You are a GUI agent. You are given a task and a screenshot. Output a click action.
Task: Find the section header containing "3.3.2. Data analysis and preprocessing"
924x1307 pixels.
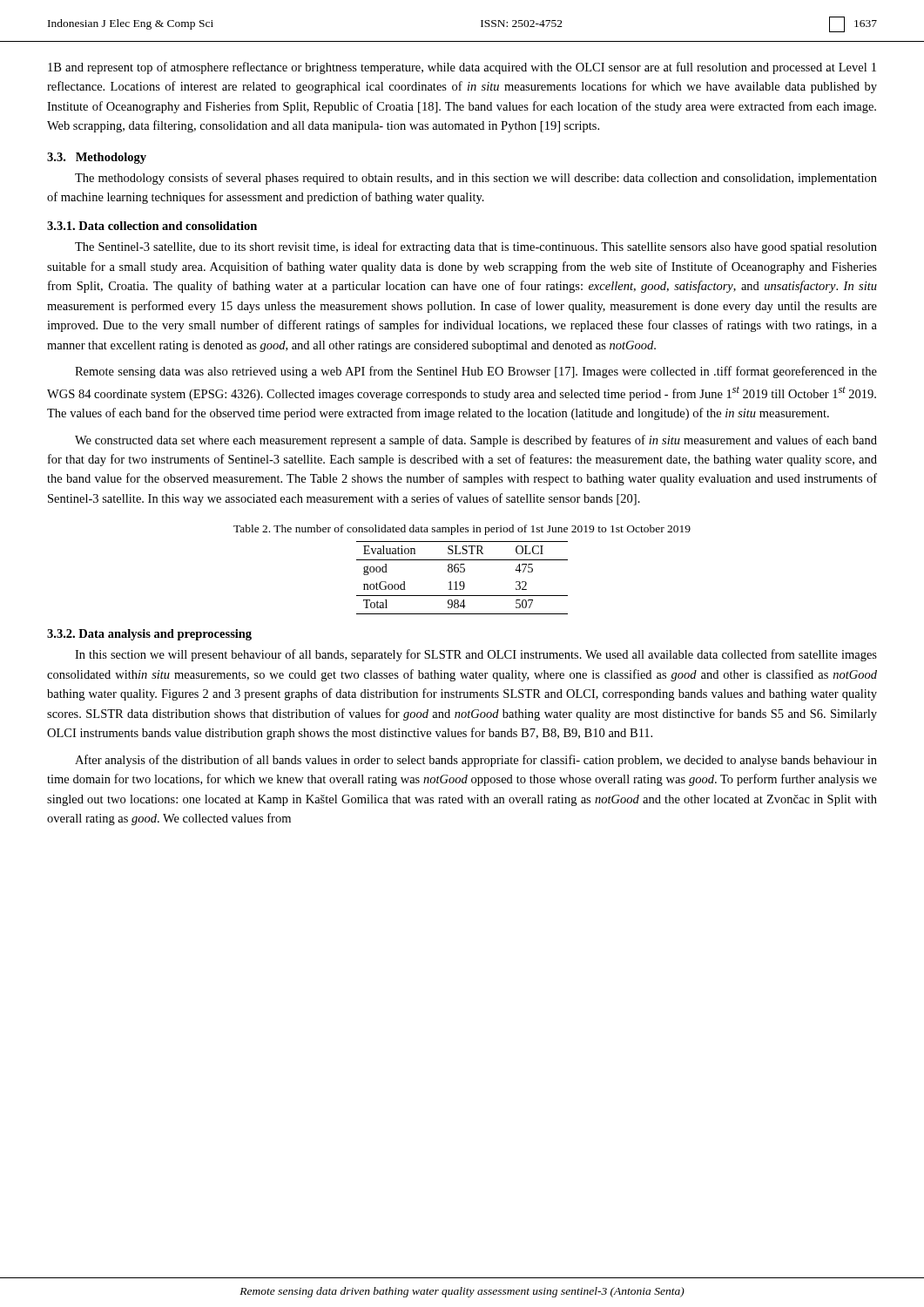coord(149,634)
